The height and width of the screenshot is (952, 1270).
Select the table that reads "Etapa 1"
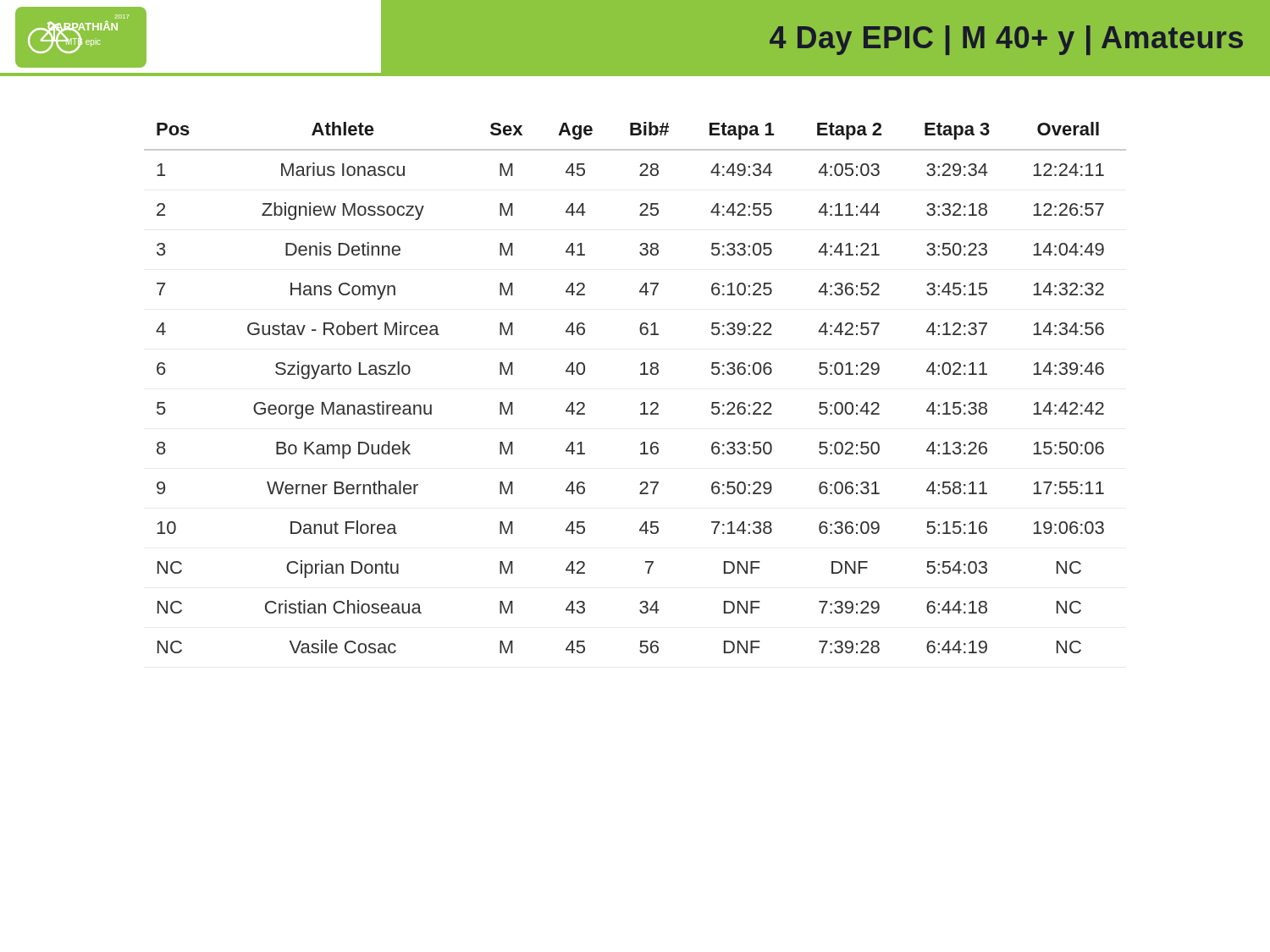coord(635,389)
